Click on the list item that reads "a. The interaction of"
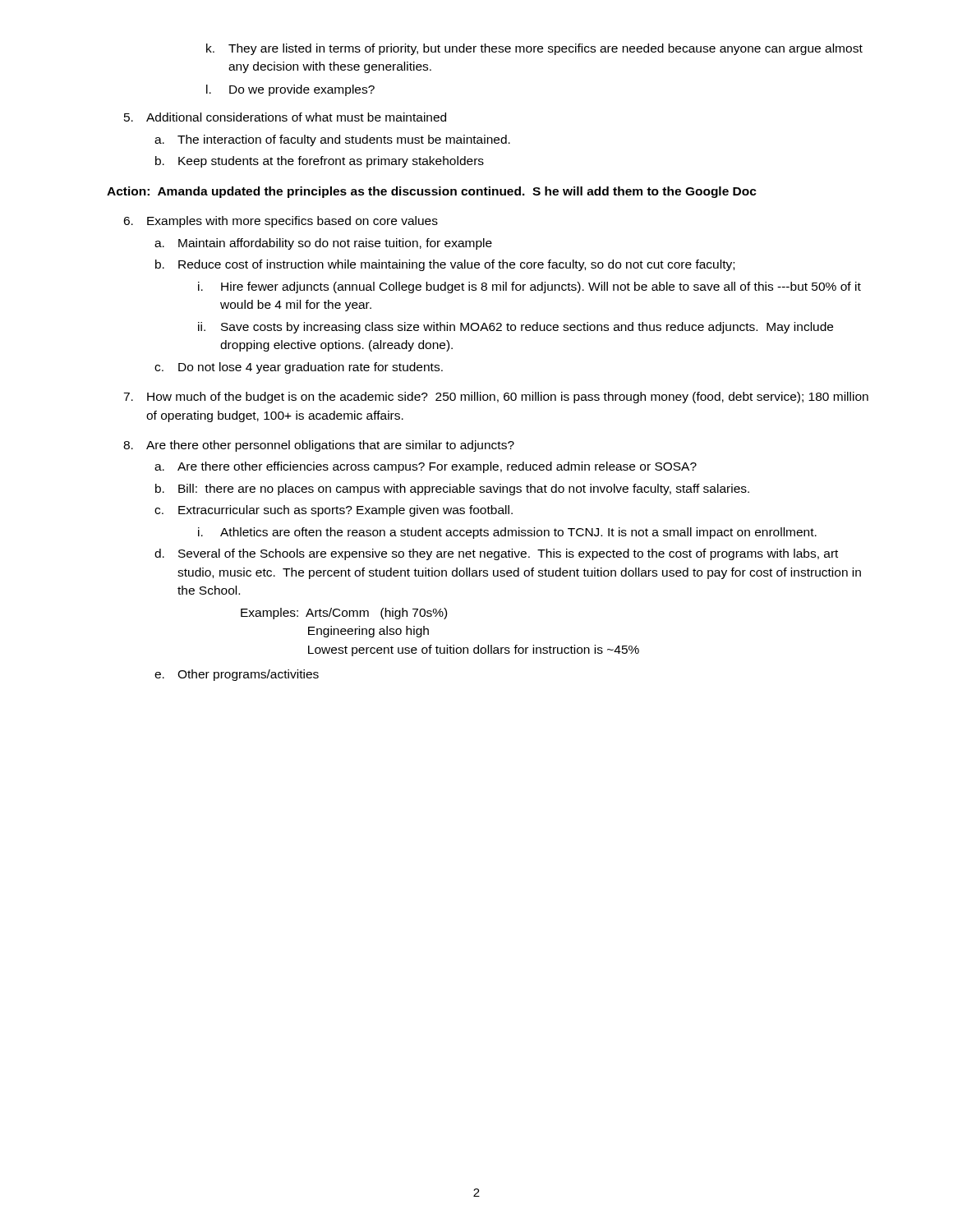Image resolution: width=953 pixels, height=1232 pixels. tap(333, 140)
